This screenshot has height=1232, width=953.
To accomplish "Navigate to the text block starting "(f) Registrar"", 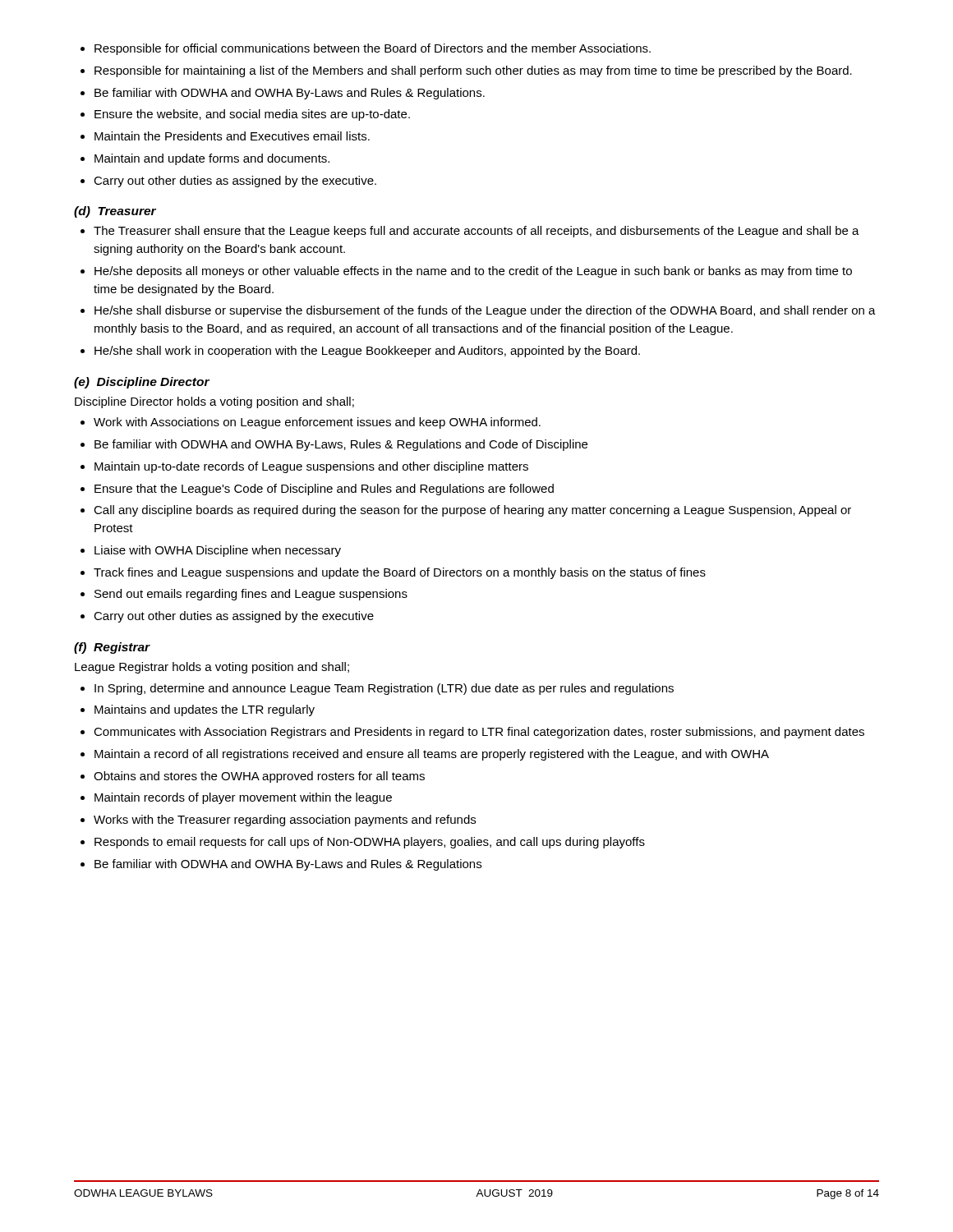I will (112, 648).
